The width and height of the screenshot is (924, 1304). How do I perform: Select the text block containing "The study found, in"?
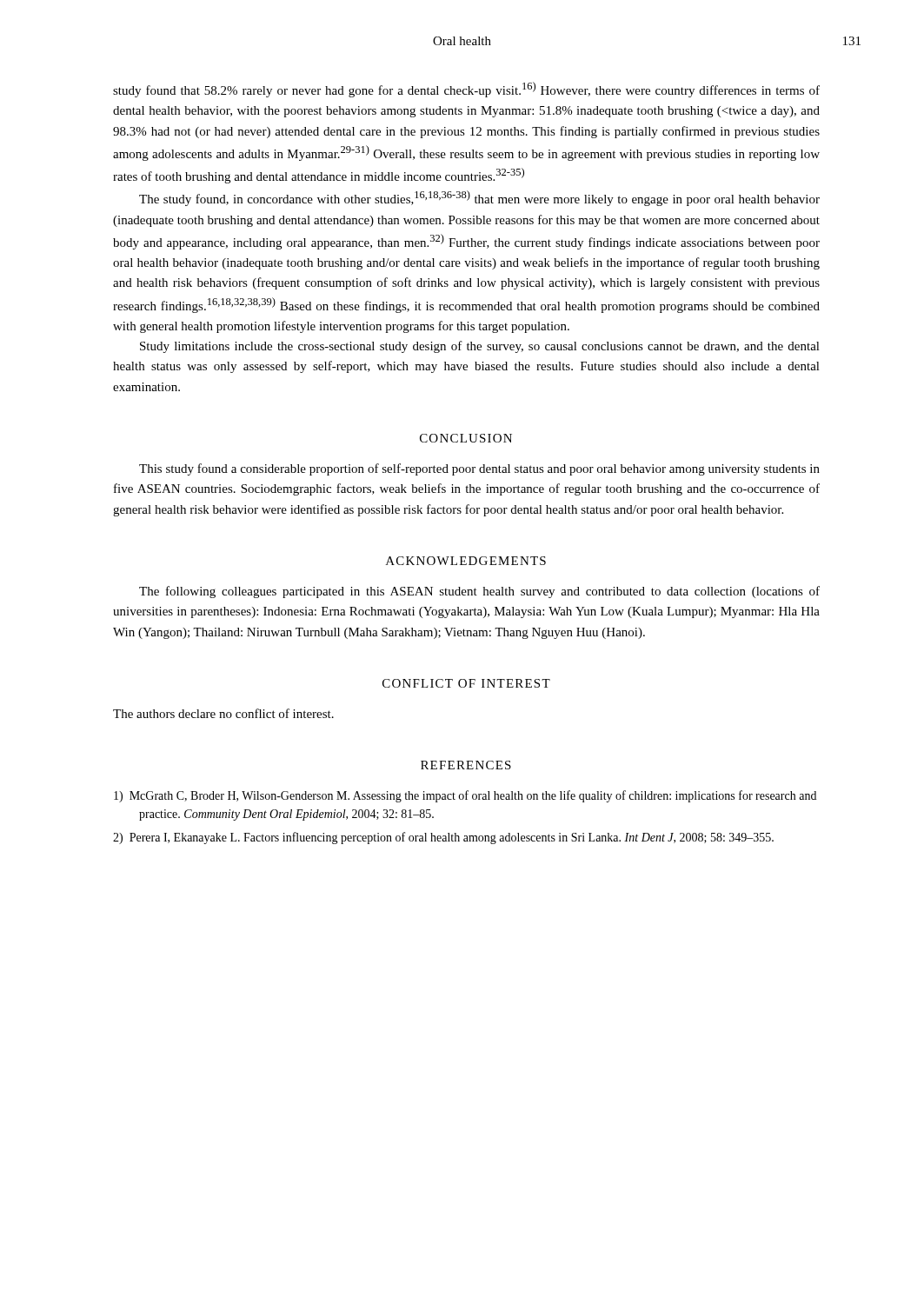[x=466, y=261]
